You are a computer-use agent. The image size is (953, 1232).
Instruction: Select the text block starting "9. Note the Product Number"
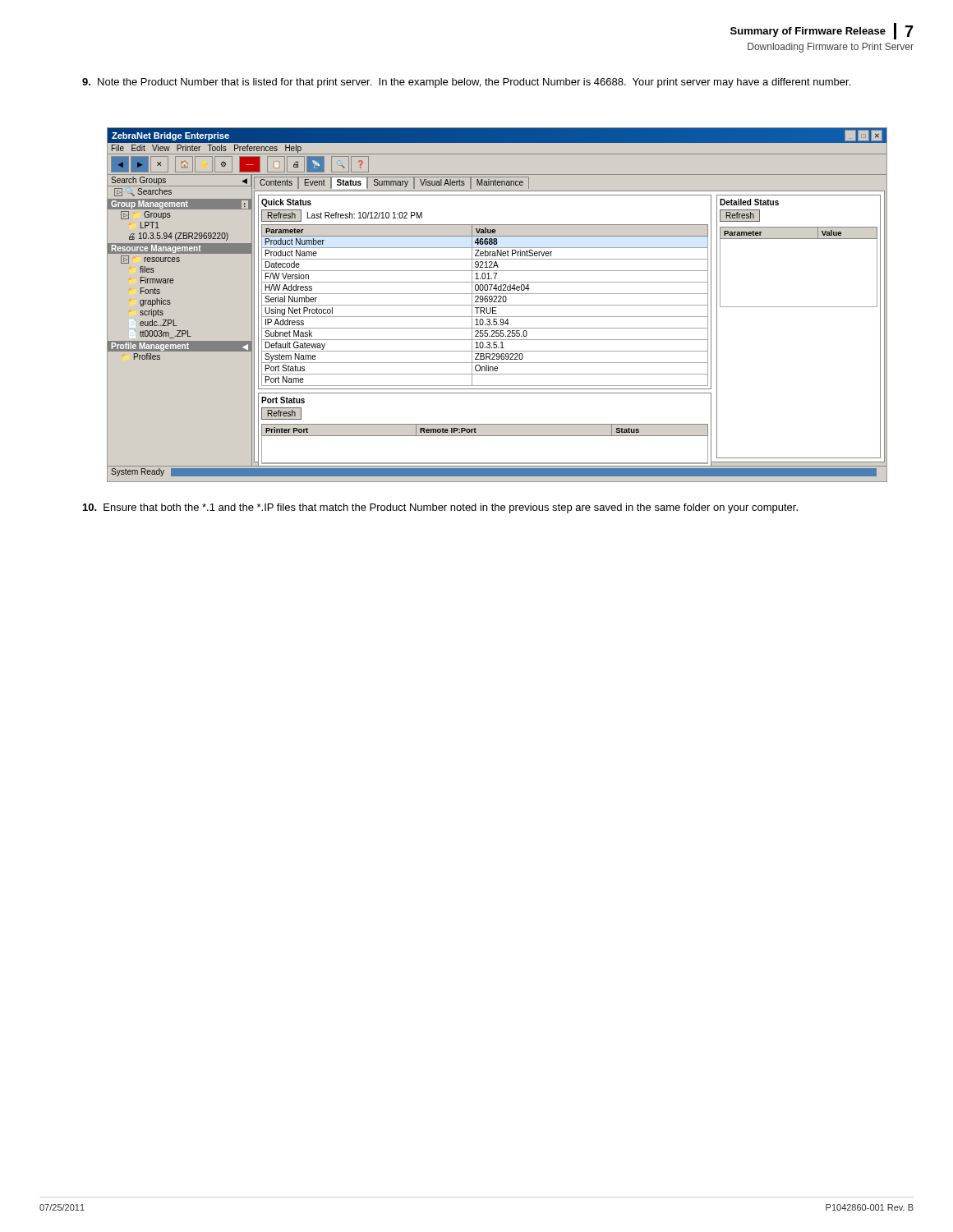tap(467, 82)
